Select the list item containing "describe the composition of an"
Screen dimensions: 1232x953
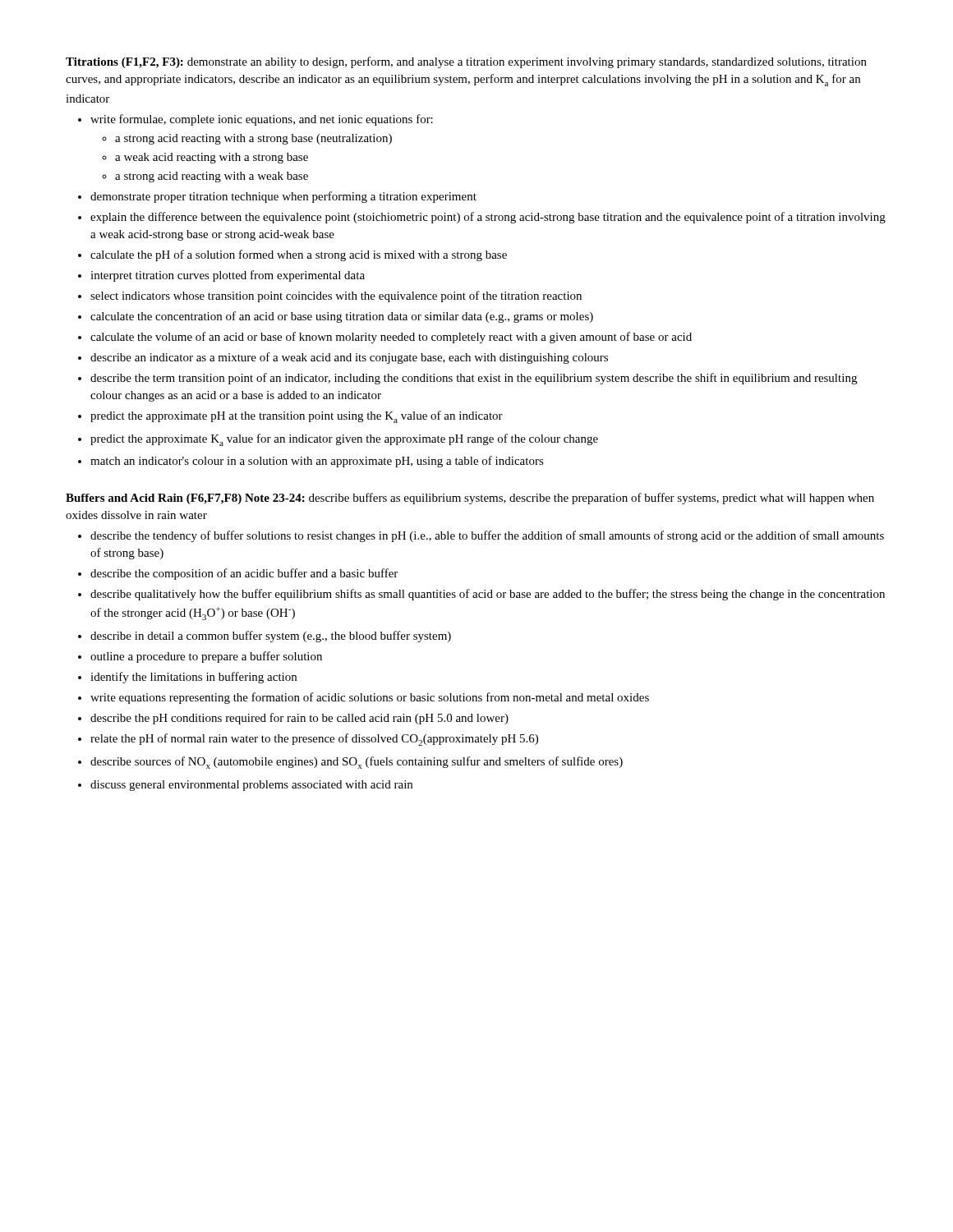[244, 573]
